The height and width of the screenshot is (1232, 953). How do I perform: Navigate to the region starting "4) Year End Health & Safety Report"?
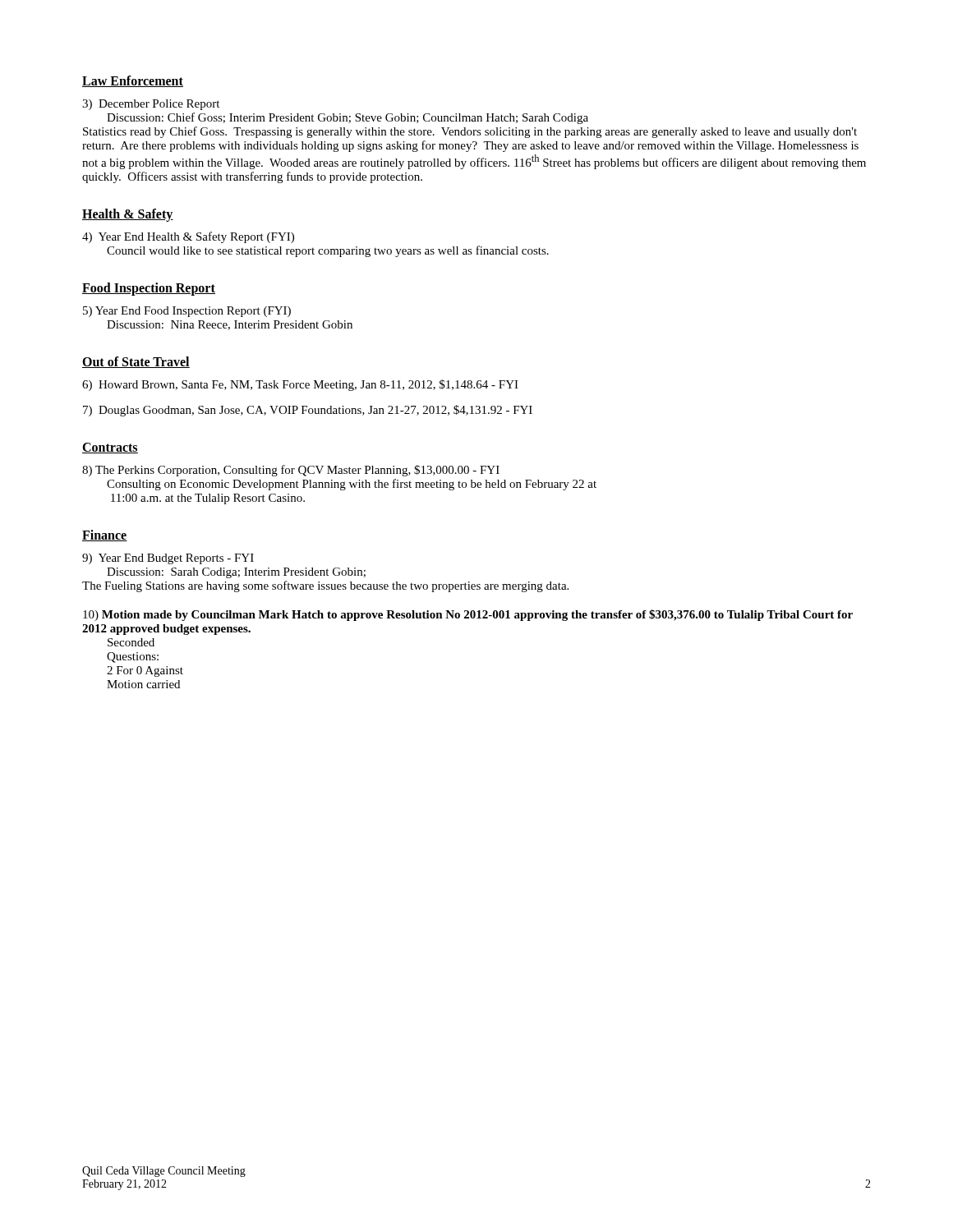coord(316,244)
